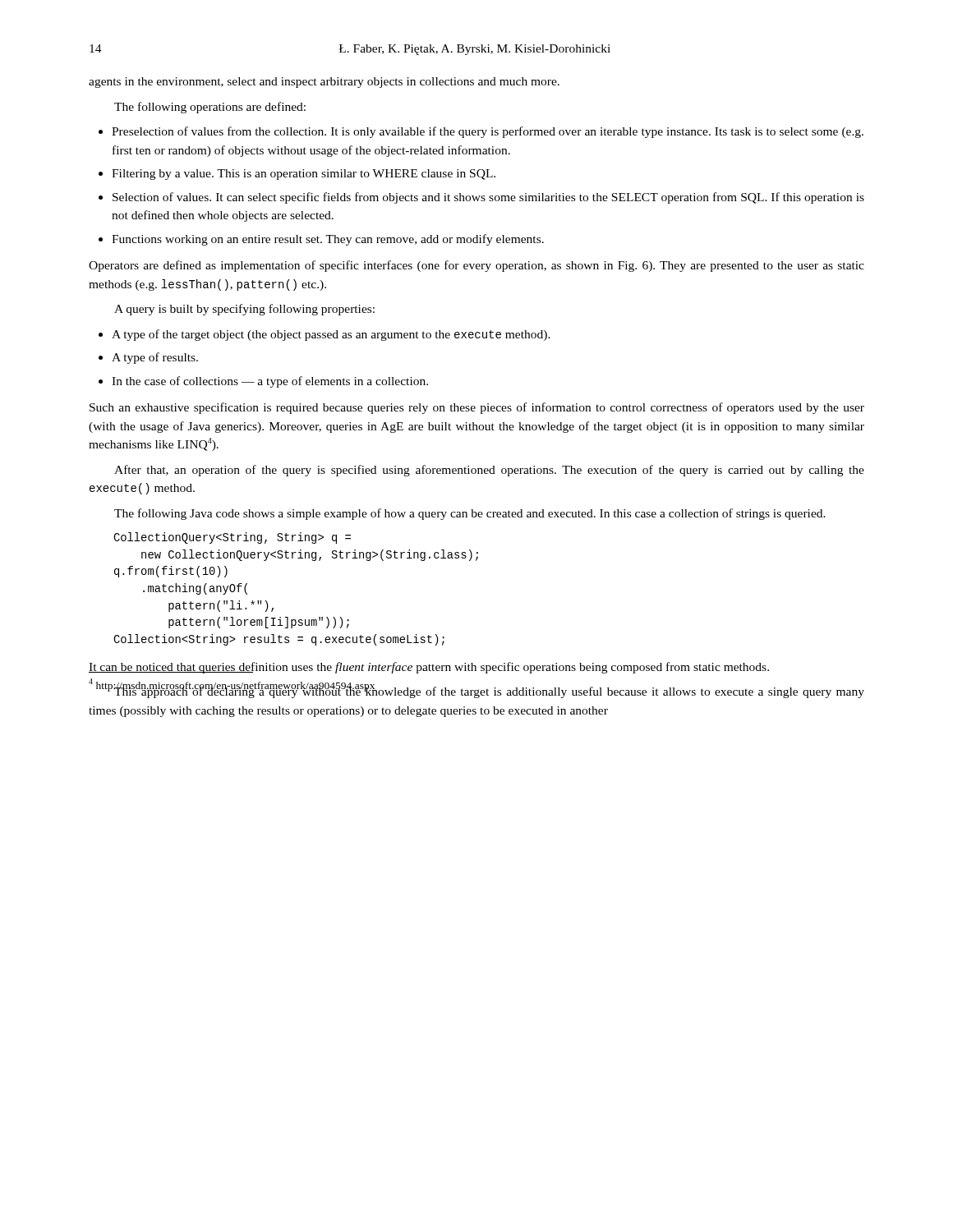
Task: Navigate to the text block starting "It can be noticed"
Action: pyautogui.click(x=476, y=667)
